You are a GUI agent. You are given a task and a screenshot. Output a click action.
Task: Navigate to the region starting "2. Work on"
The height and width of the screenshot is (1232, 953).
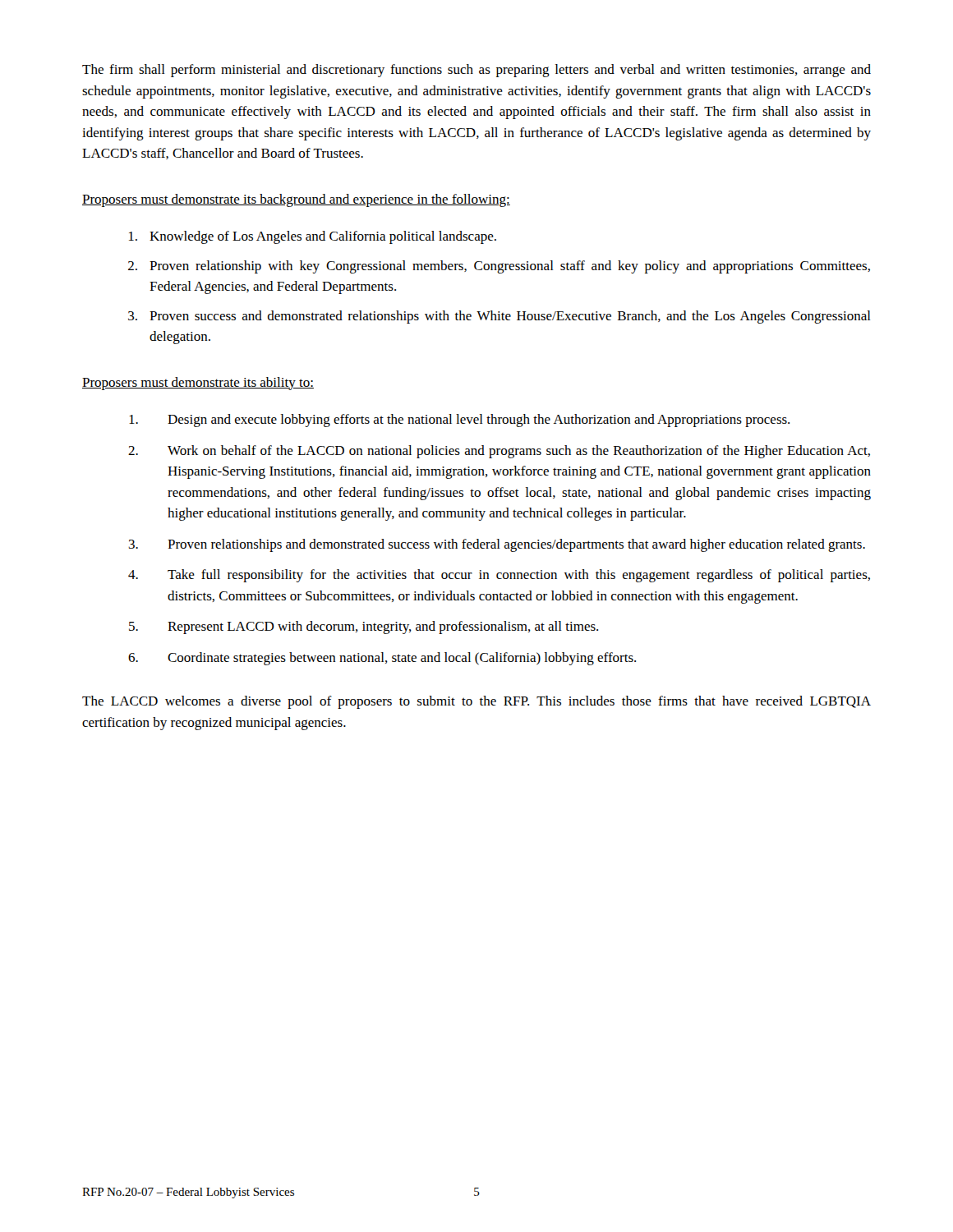point(500,482)
